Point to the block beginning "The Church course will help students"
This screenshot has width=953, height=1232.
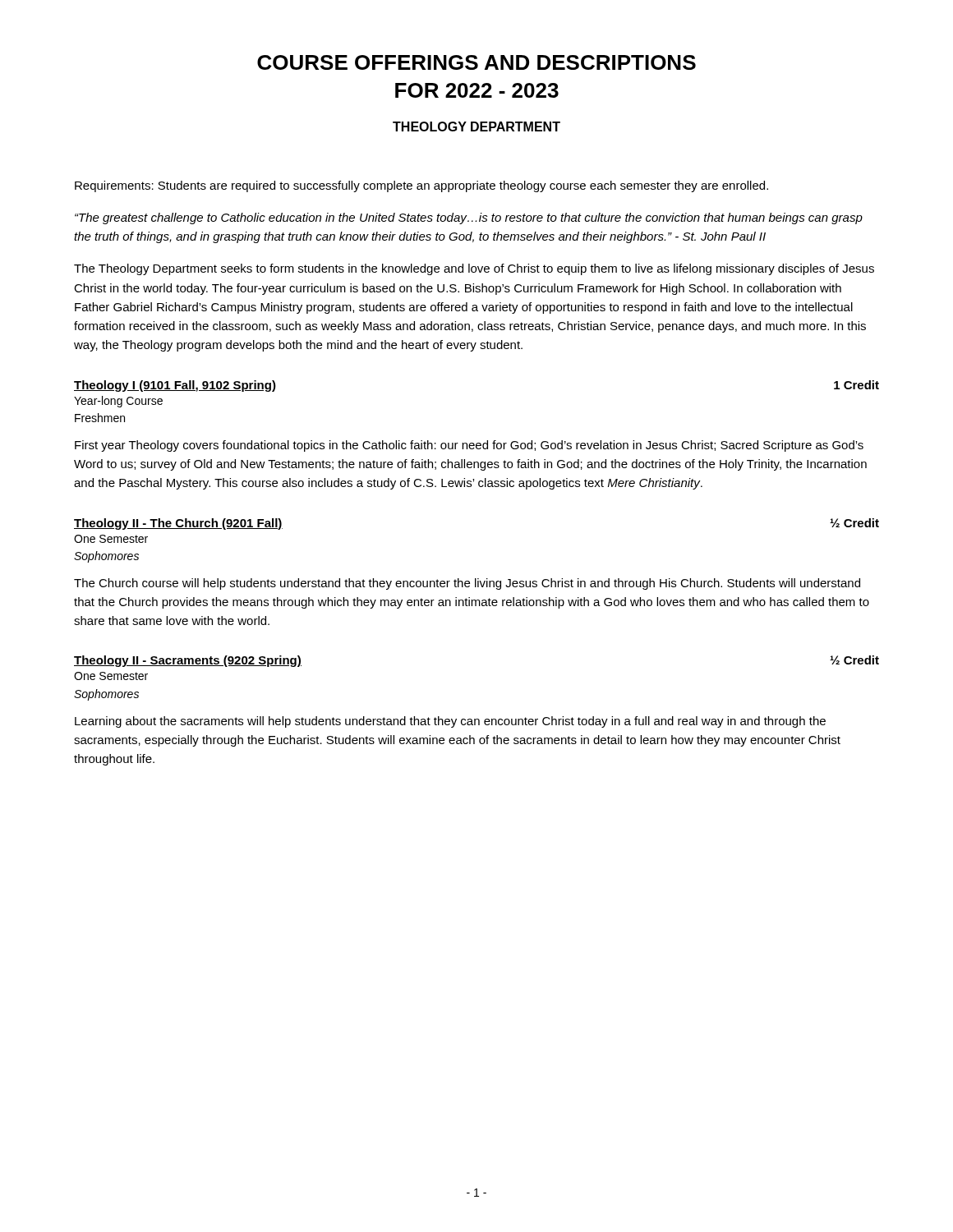pos(472,602)
